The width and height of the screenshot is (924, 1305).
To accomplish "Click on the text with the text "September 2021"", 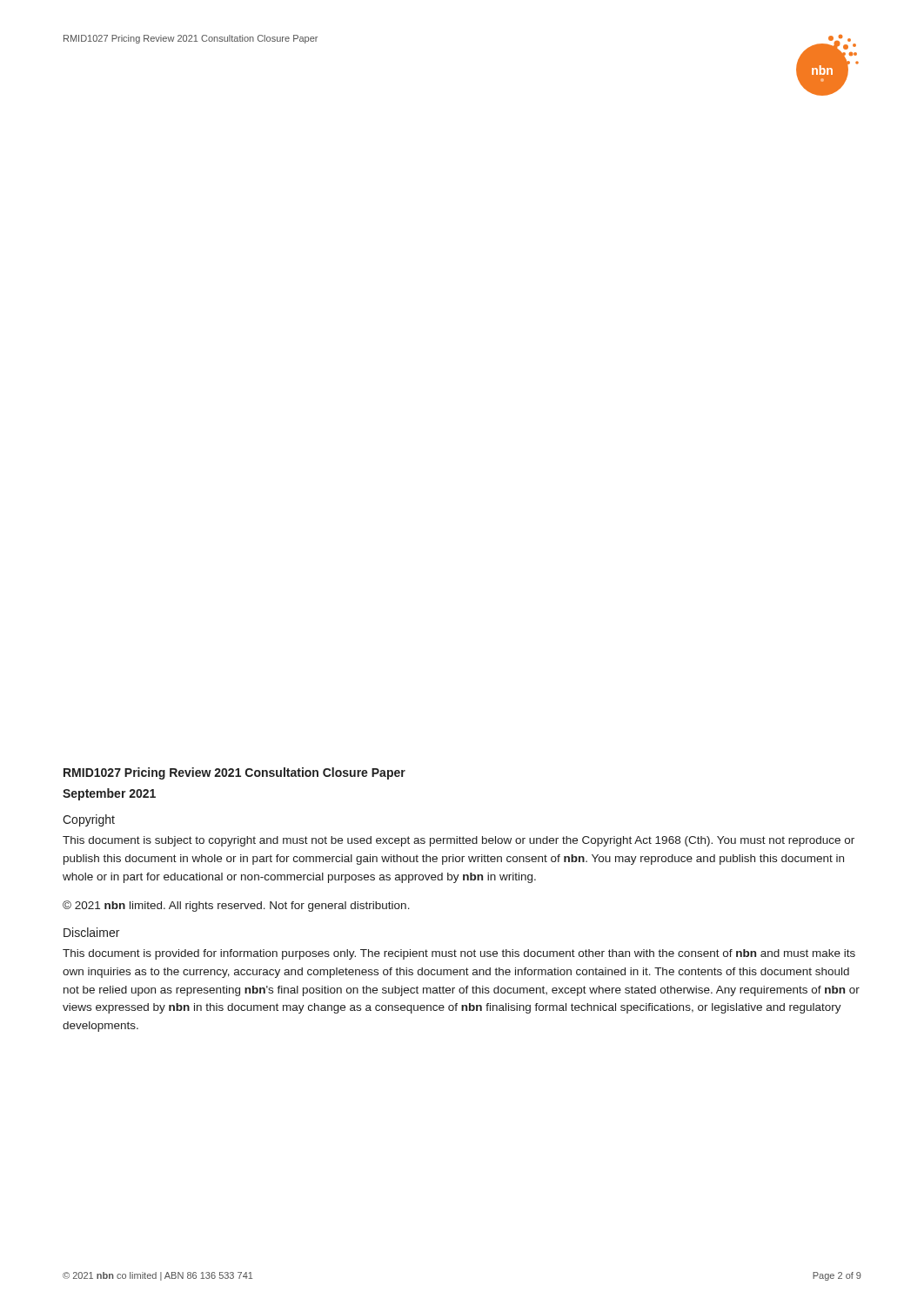I will point(109,793).
